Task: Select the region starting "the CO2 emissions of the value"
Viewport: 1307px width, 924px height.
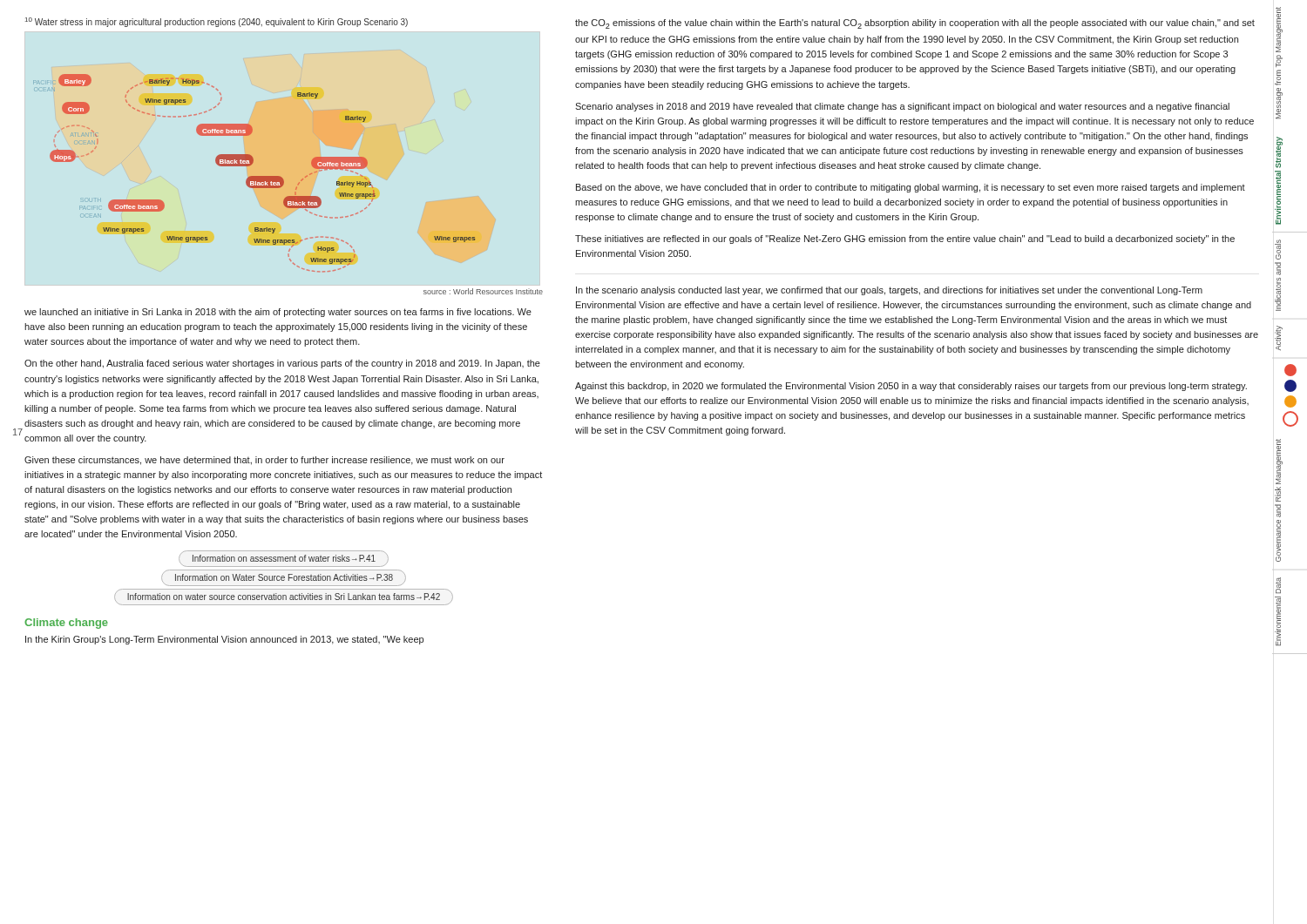Action: [x=915, y=53]
